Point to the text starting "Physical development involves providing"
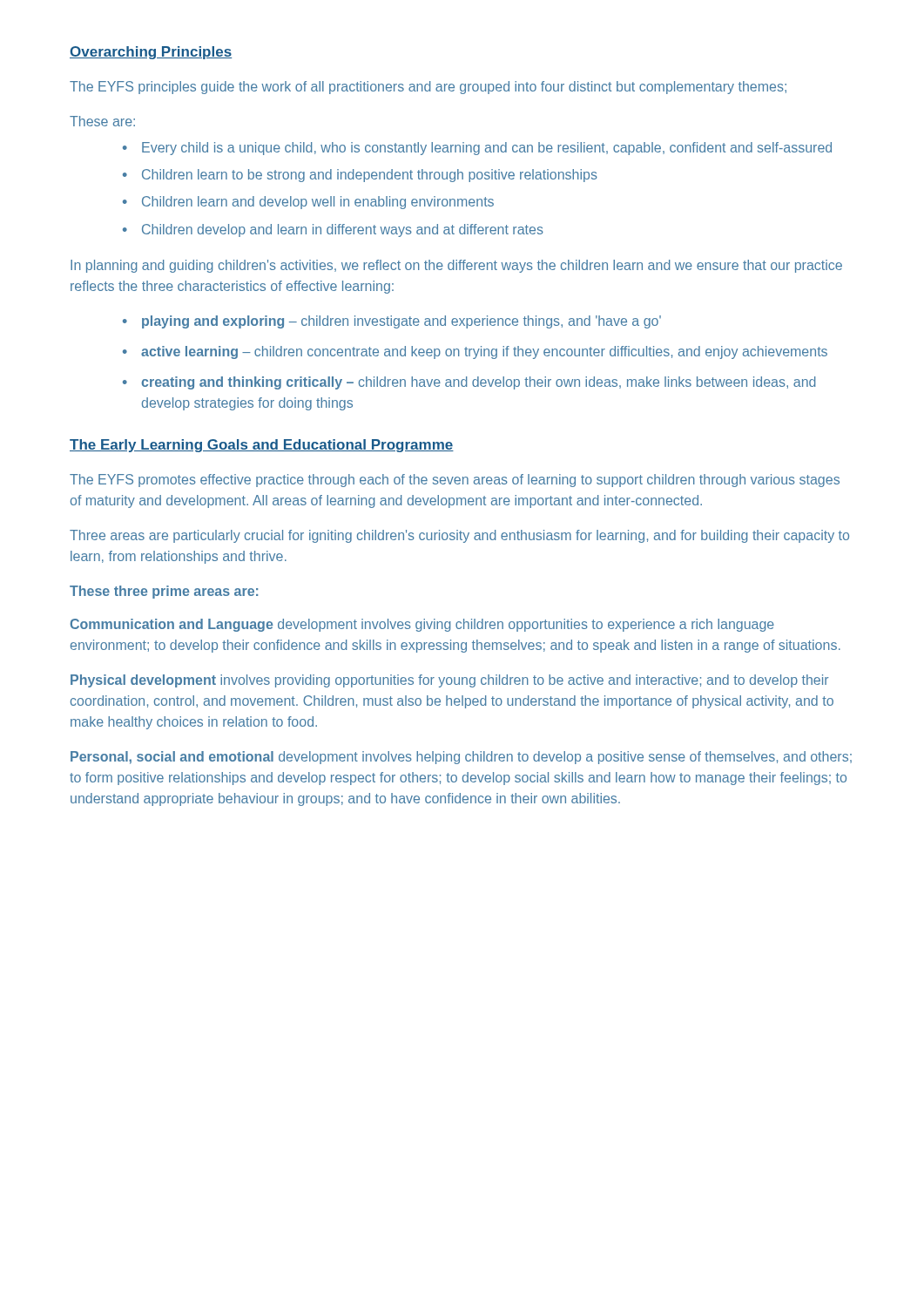Image resolution: width=924 pixels, height=1307 pixels. click(x=452, y=701)
